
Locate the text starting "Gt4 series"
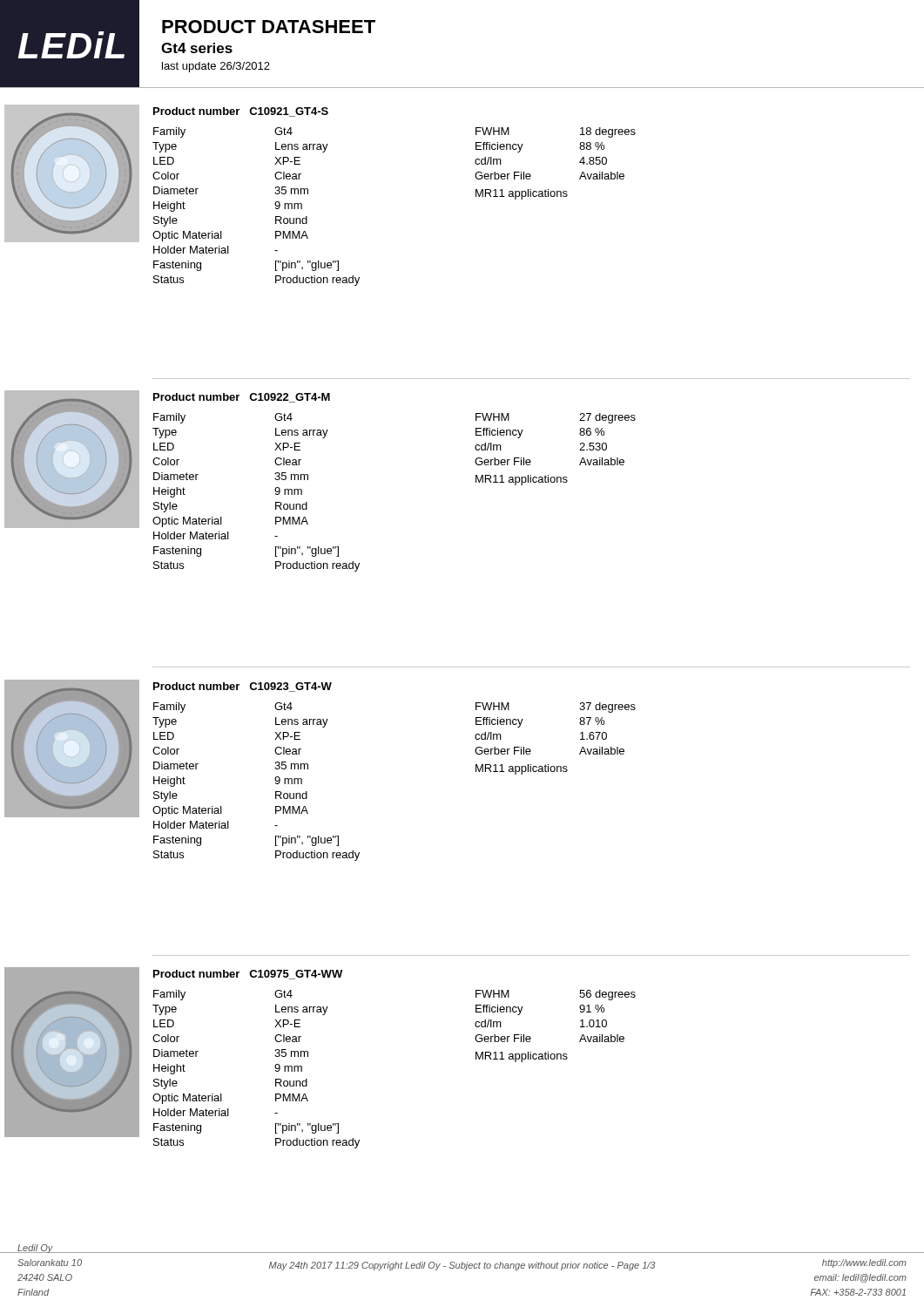coord(197,48)
